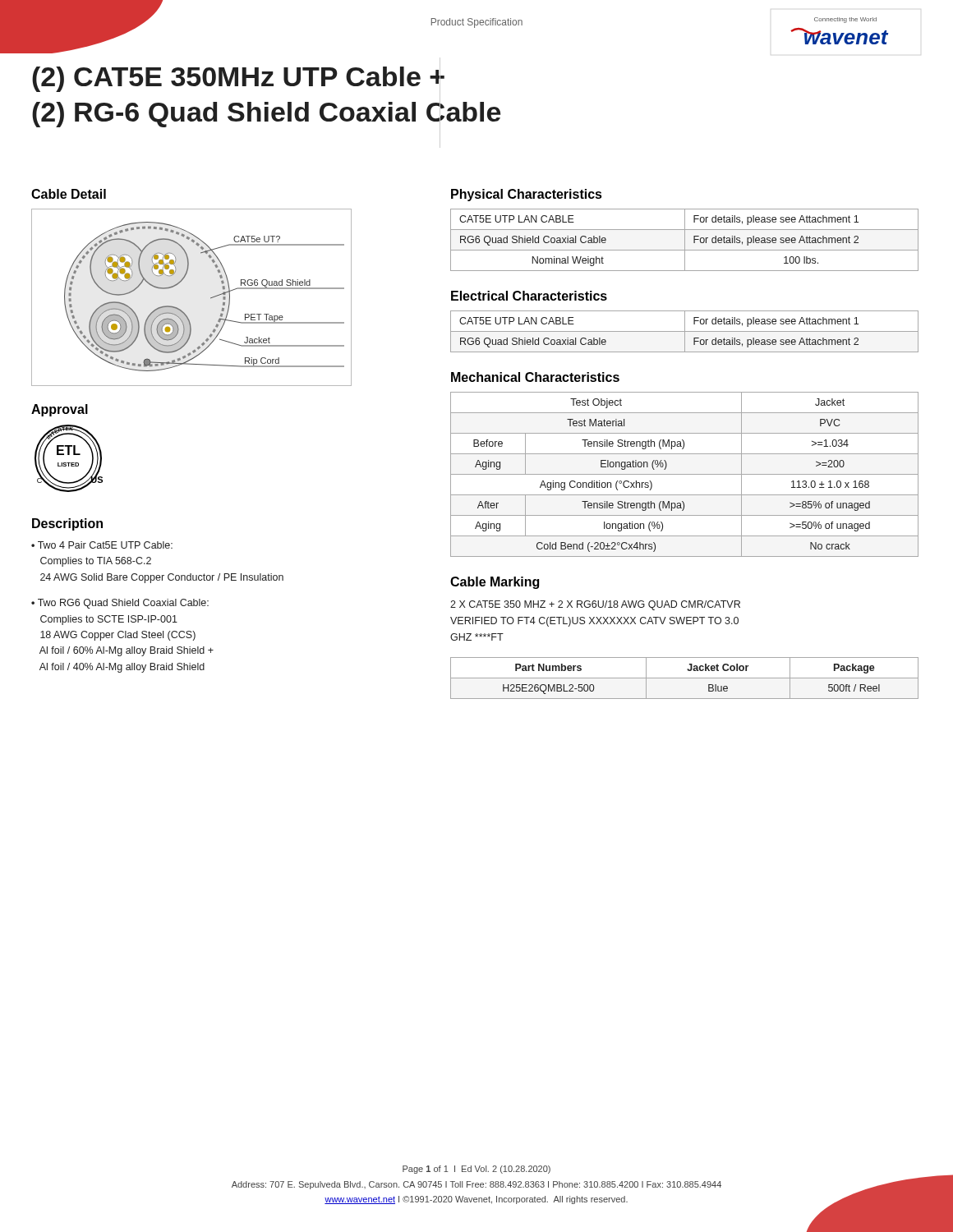This screenshot has width=953, height=1232.
Task: Locate the section header that says "Cable Marking"
Action: point(495,582)
